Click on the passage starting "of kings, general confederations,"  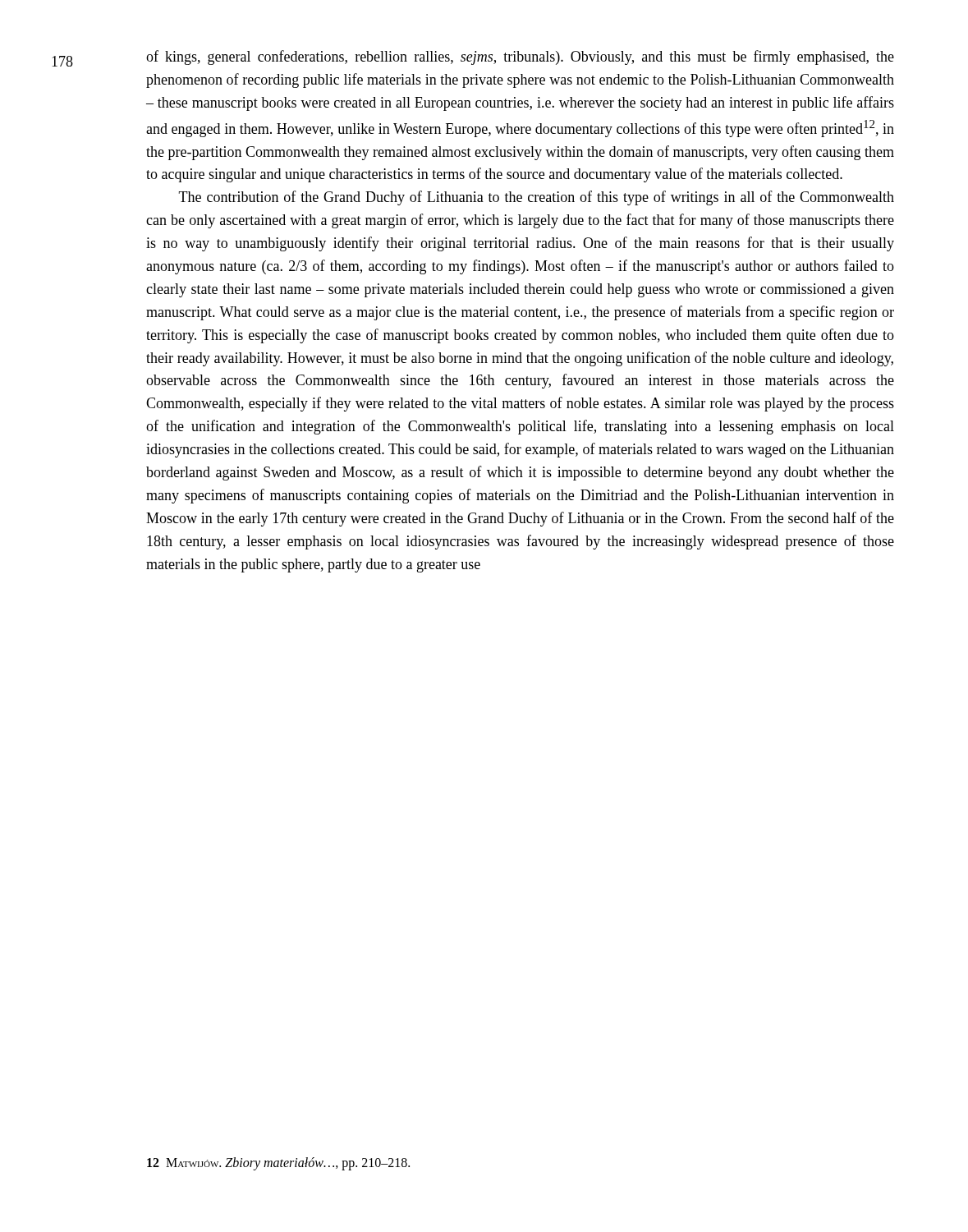[x=520, y=311]
